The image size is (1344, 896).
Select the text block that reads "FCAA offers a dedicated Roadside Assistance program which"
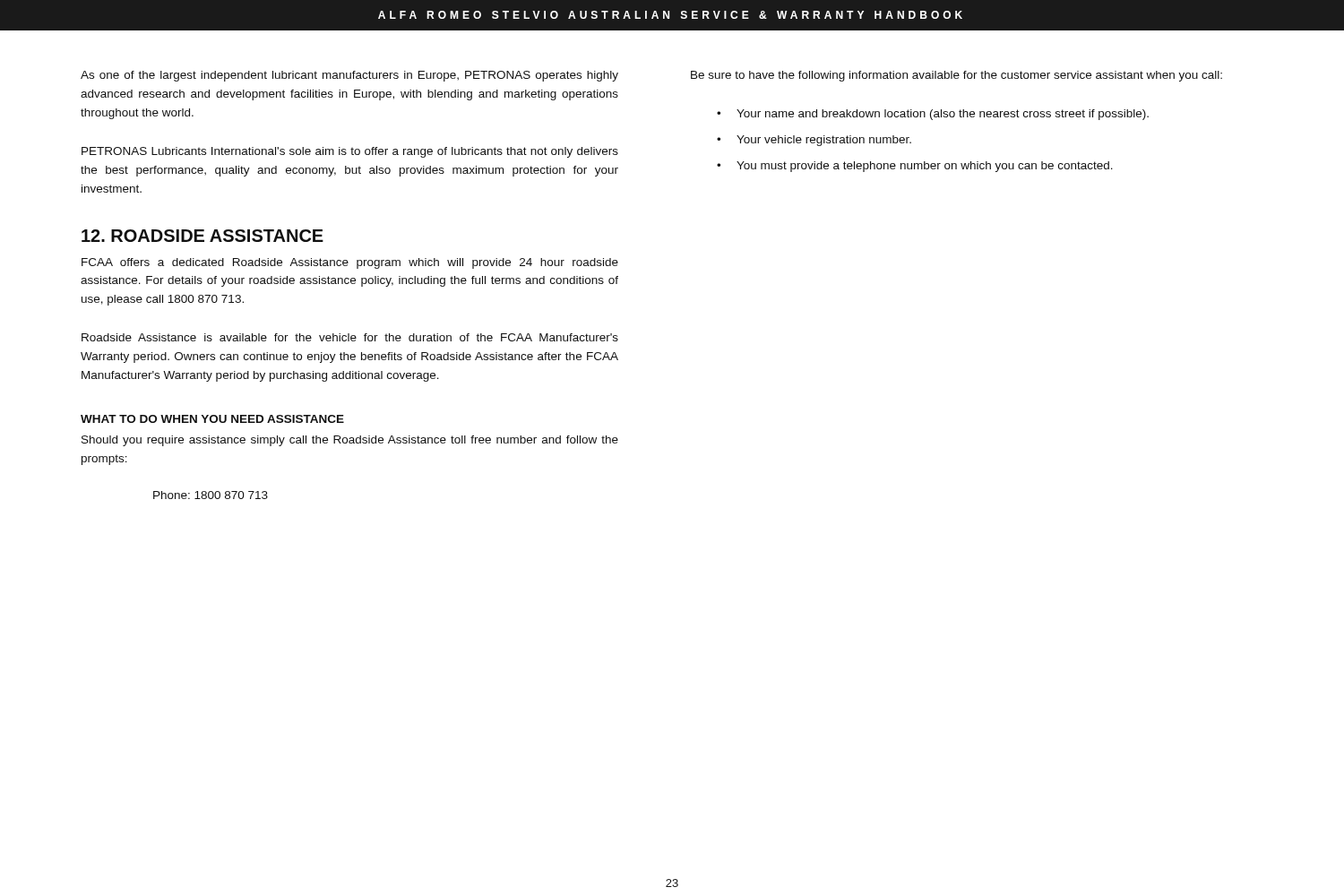(349, 280)
